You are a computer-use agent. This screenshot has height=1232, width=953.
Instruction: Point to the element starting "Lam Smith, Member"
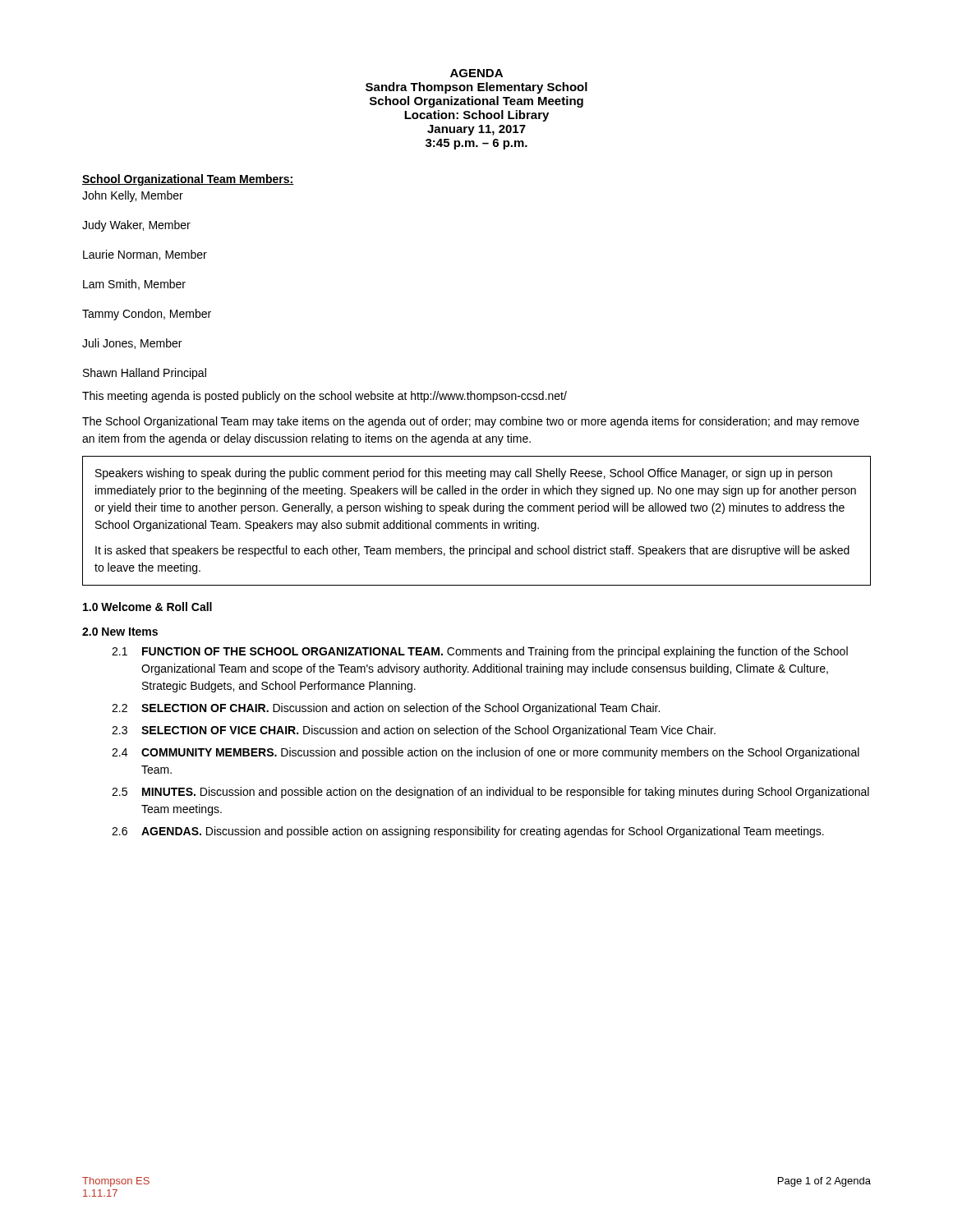(x=134, y=285)
